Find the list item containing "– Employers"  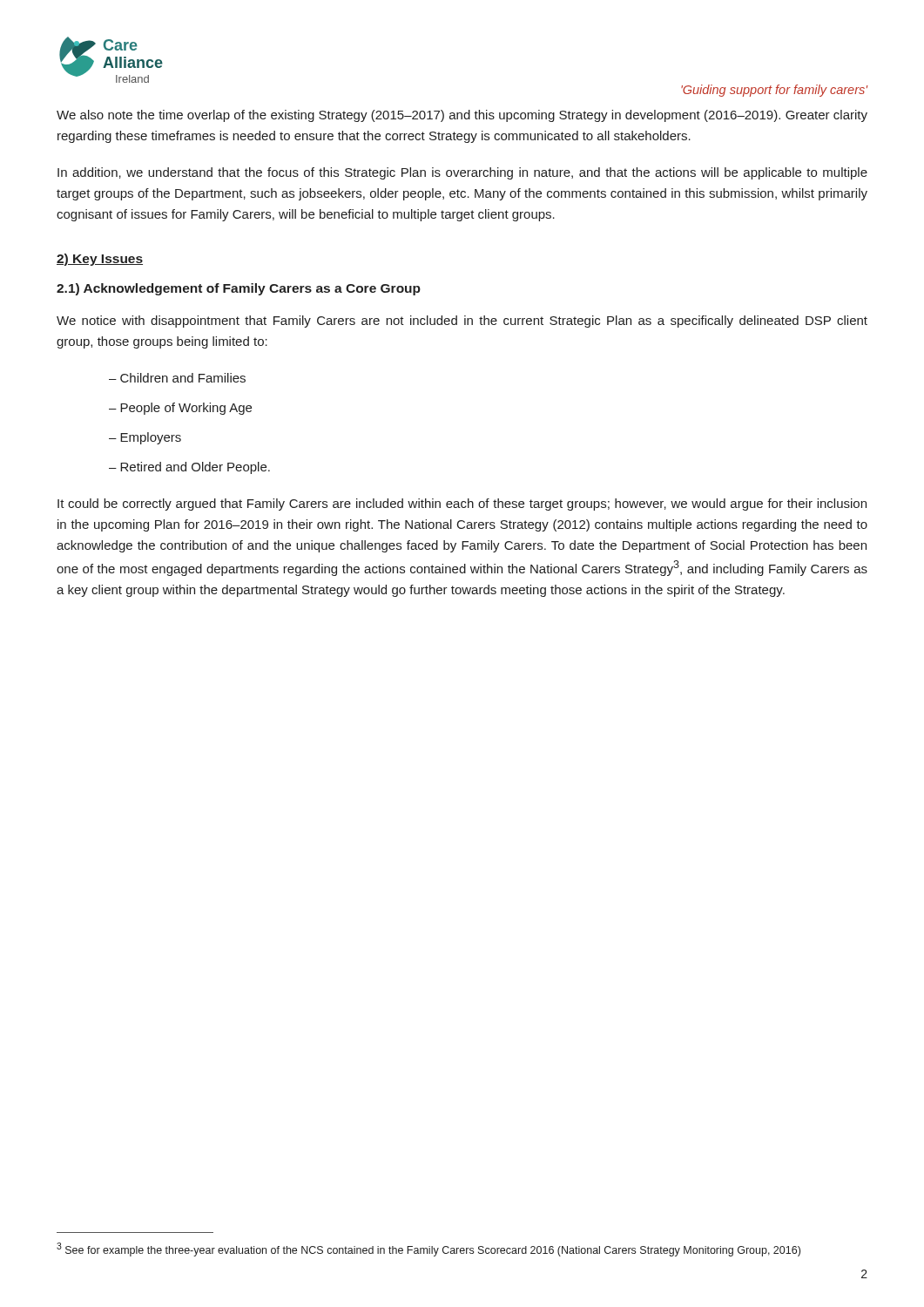click(145, 437)
